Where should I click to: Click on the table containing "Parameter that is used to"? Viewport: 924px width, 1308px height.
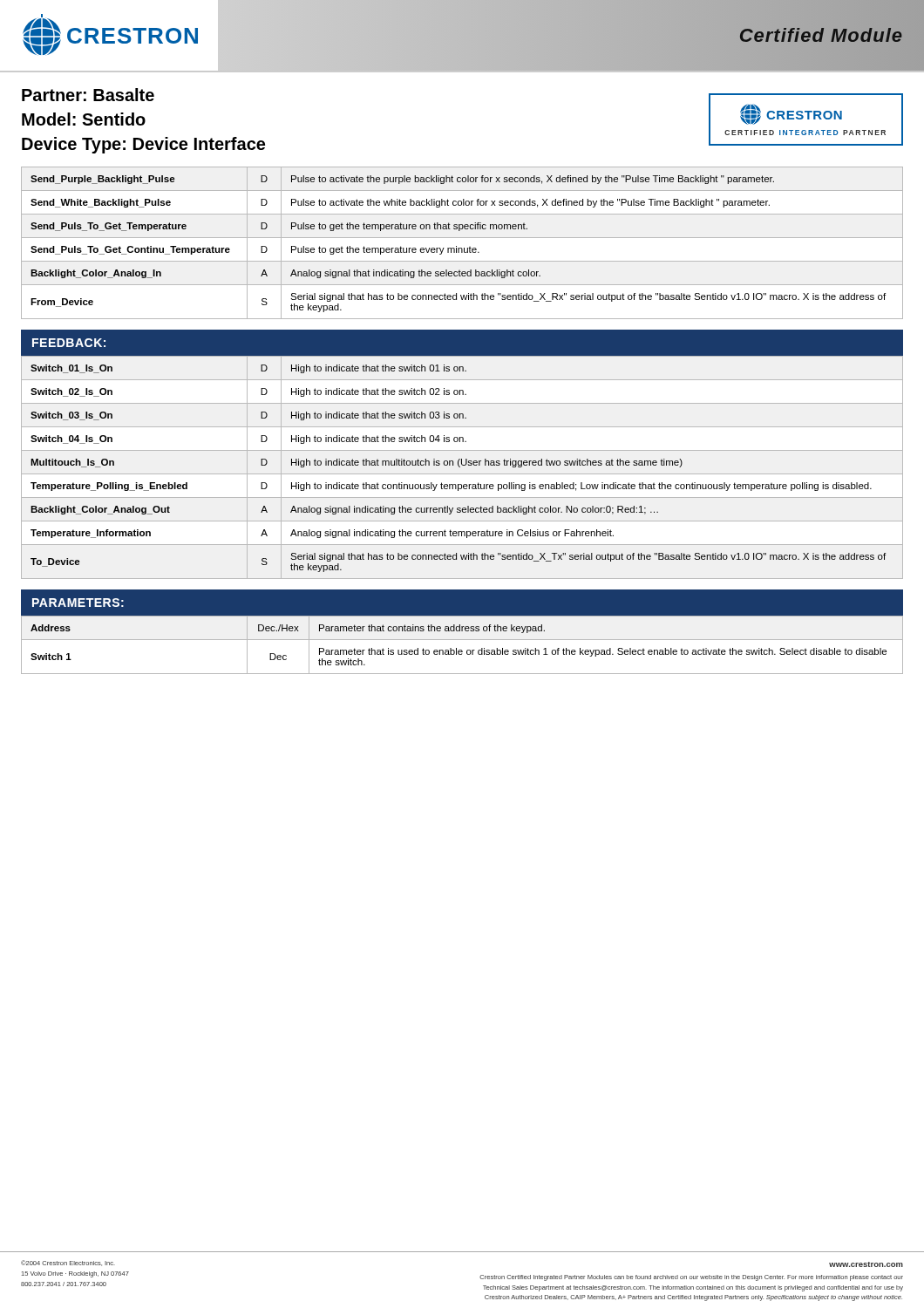pyautogui.click(x=462, y=645)
